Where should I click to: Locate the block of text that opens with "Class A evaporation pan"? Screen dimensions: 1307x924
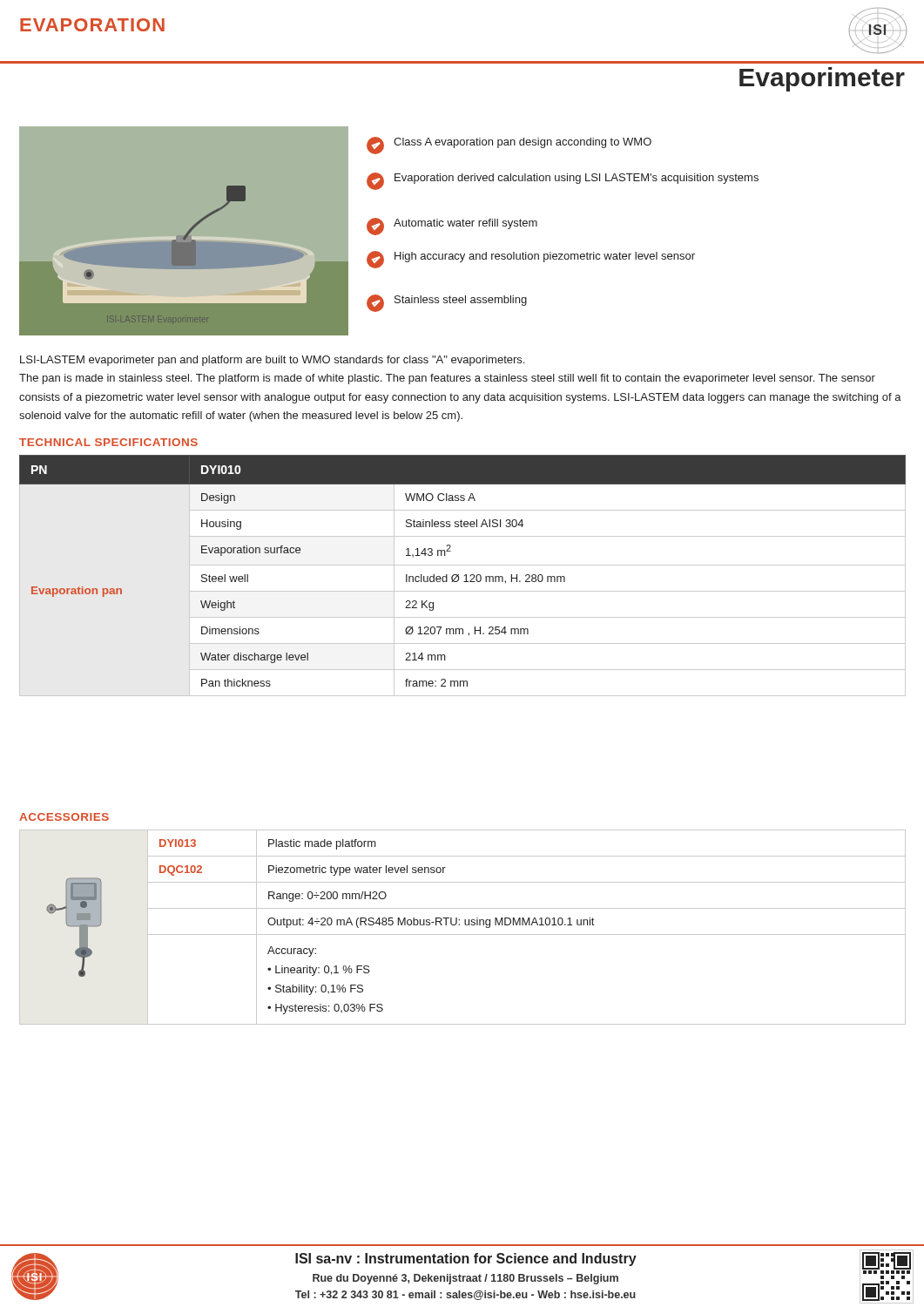tap(509, 145)
